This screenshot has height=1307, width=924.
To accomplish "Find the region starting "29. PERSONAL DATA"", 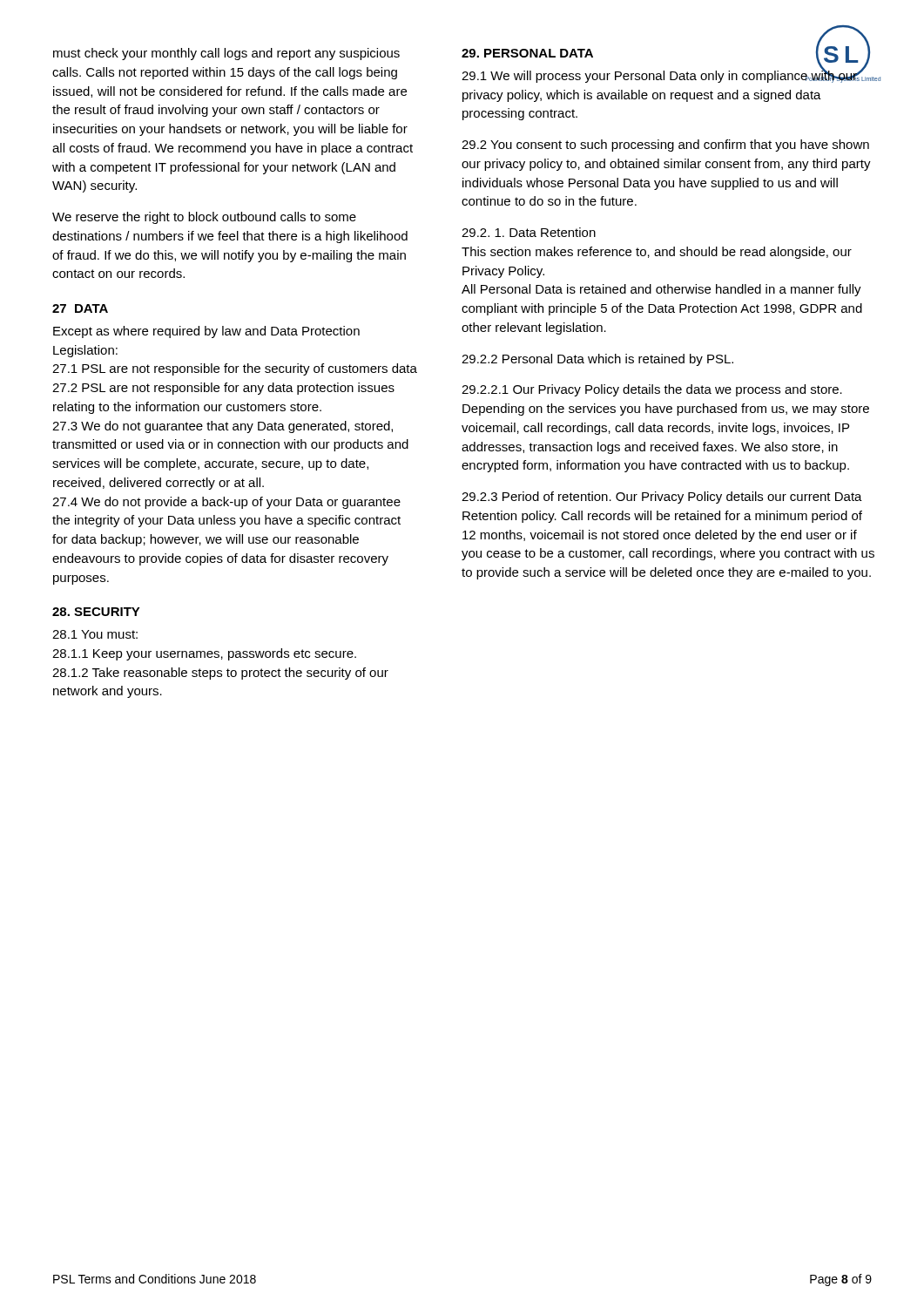I will click(528, 53).
